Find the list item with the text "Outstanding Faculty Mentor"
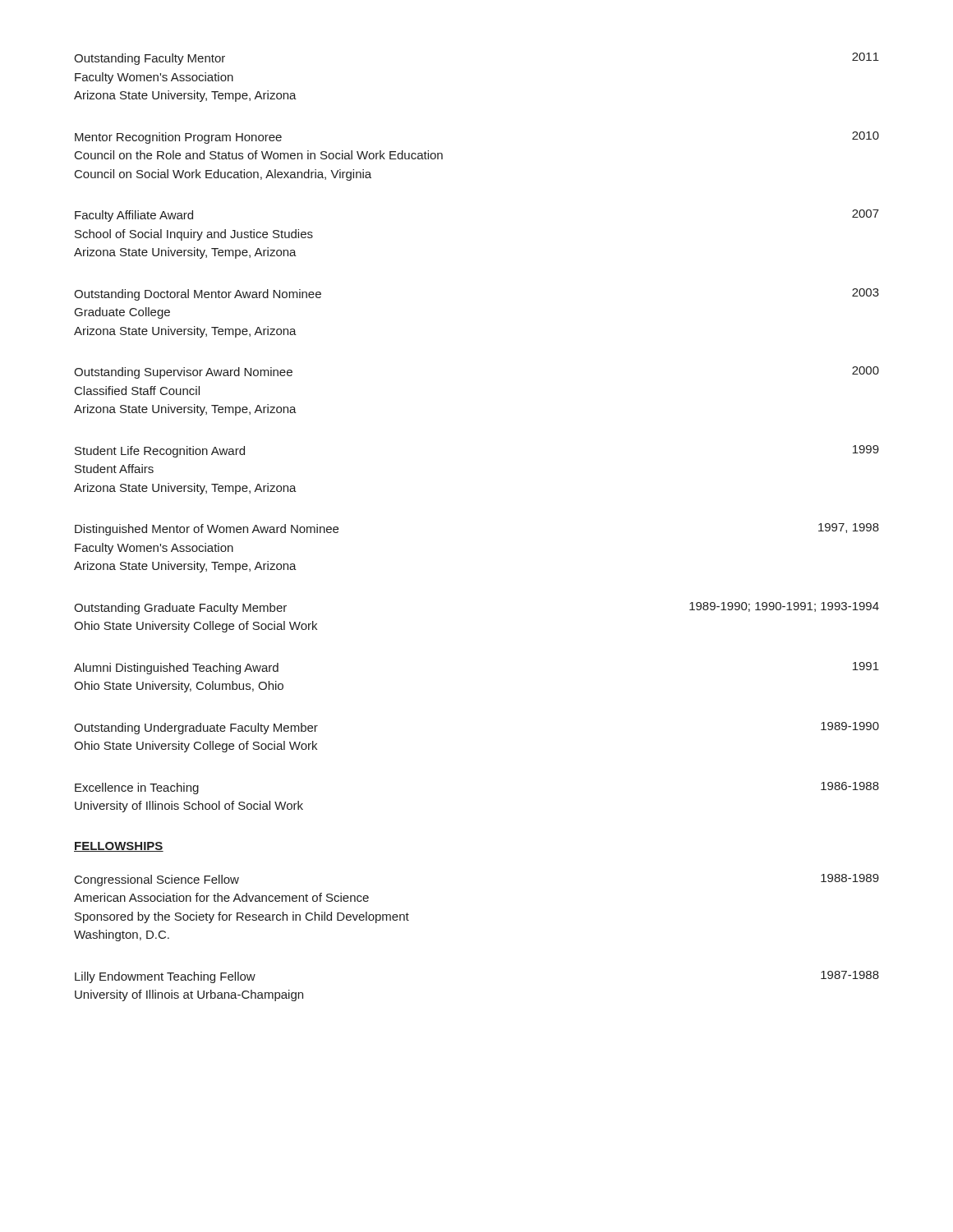953x1232 pixels. (147, 59)
